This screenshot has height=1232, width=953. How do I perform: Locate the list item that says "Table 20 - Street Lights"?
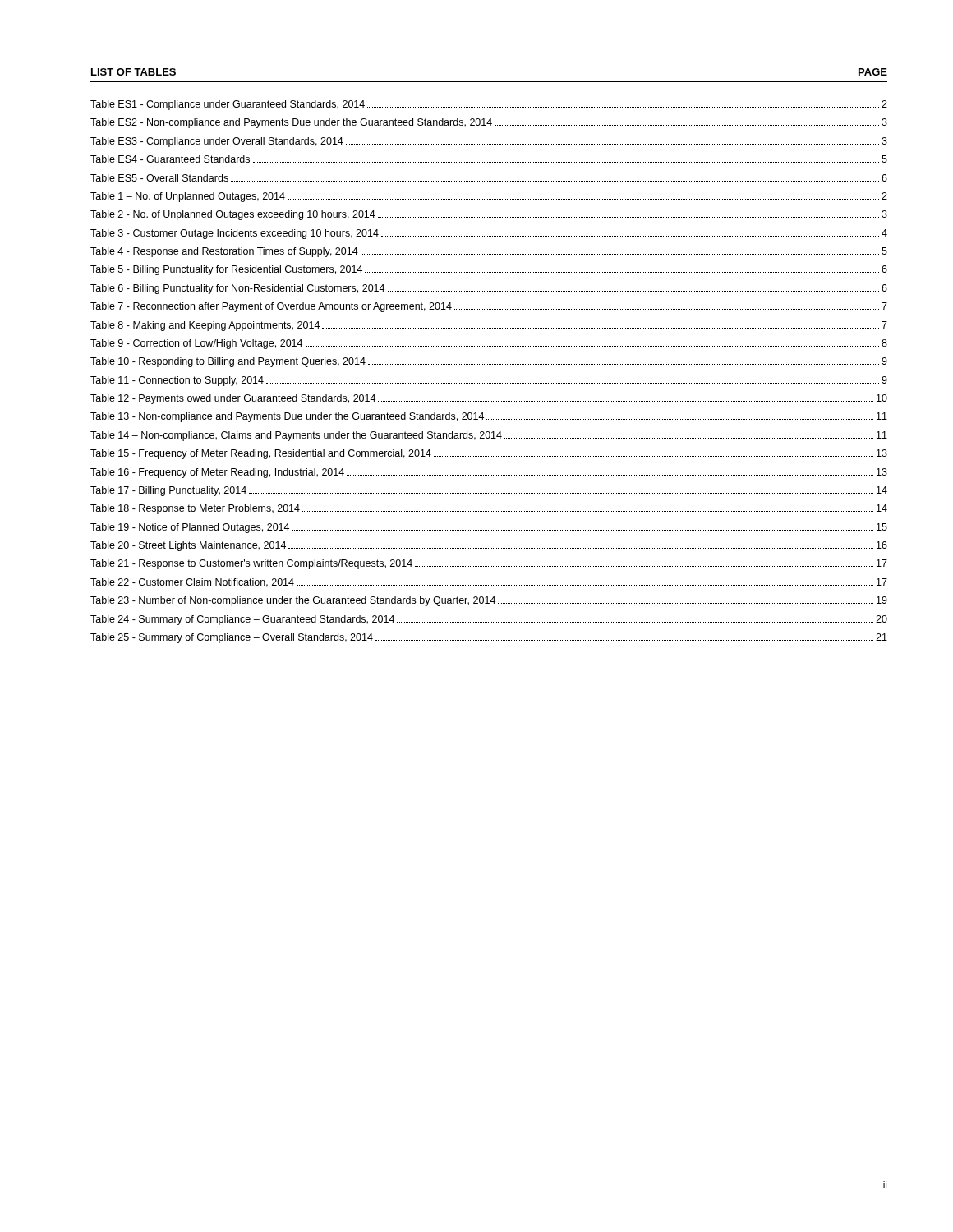[x=489, y=546]
